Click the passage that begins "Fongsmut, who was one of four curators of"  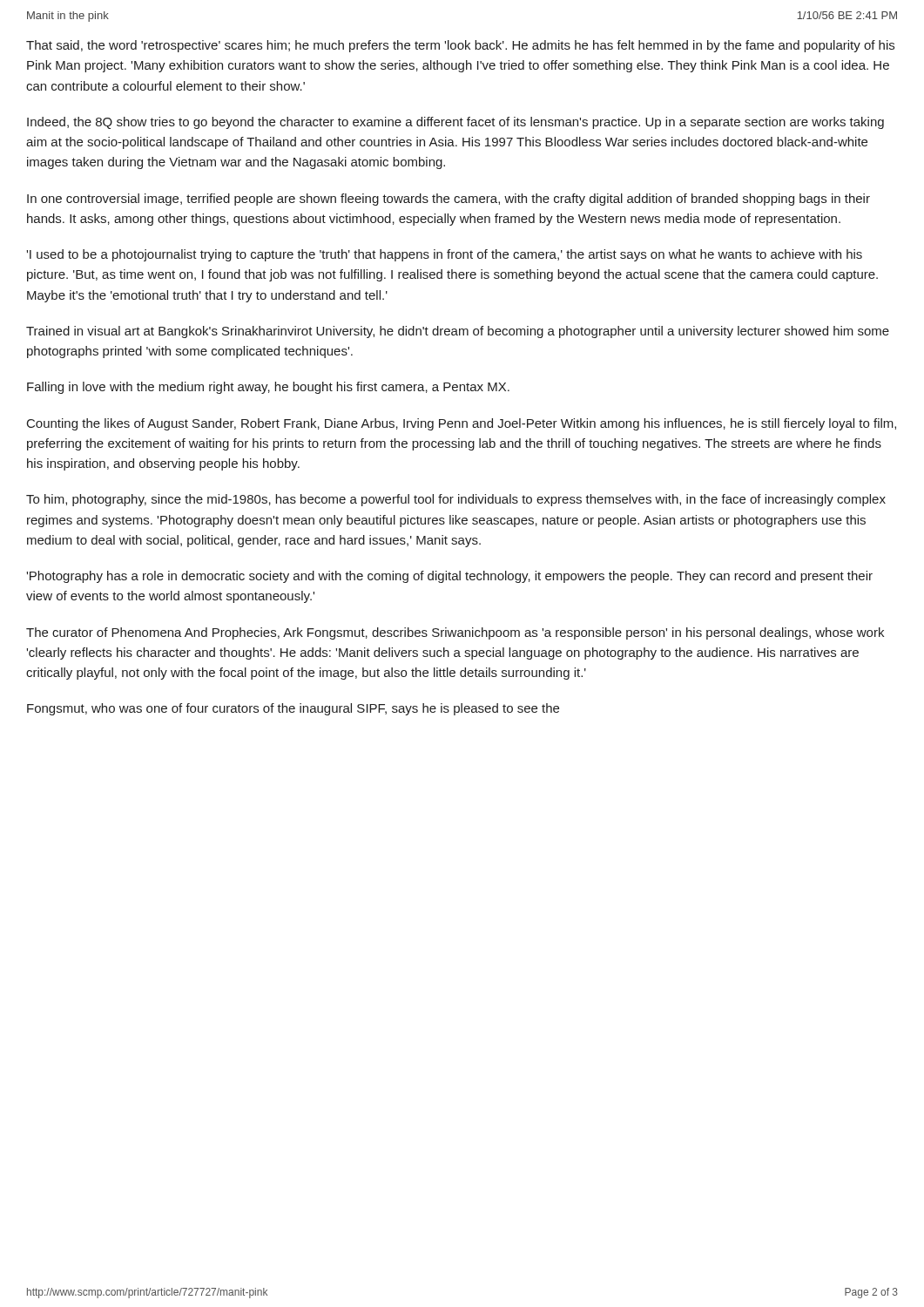tap(293, 708)
